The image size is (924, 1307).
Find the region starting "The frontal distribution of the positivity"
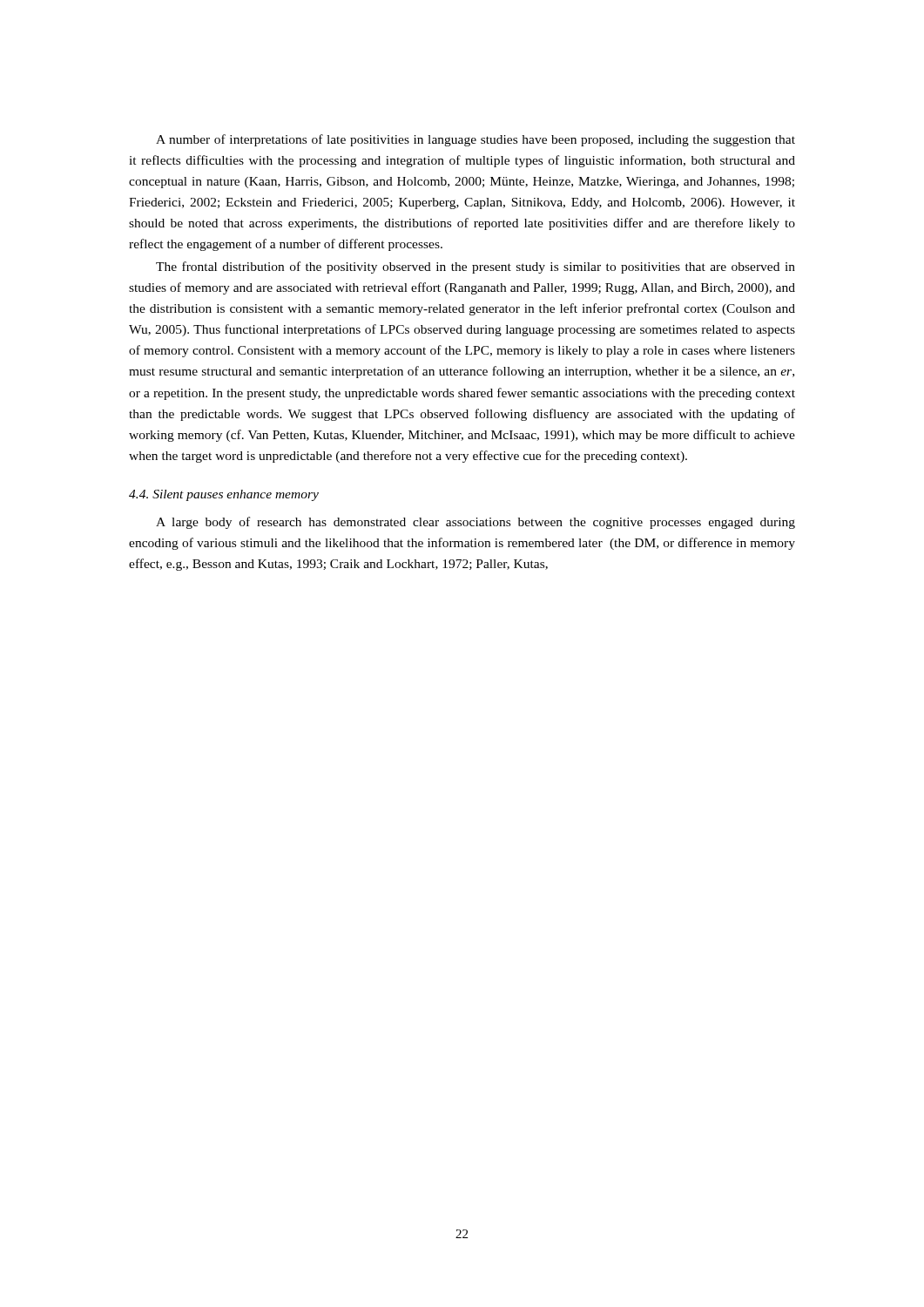[462, 361]
